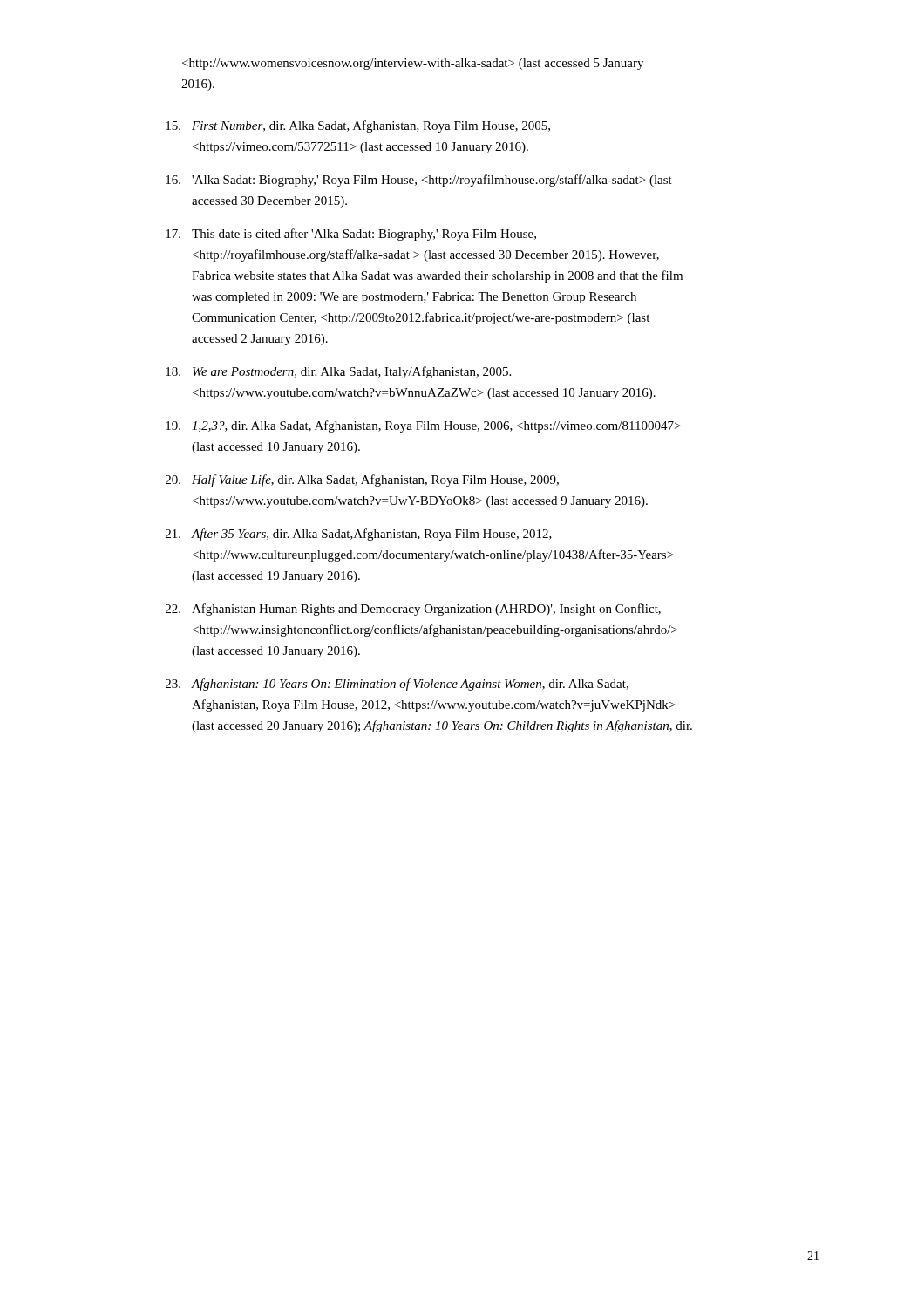924x1308 pixels.
Task: Locate the list item that reads "21. After 35 Years,"
Action: (479, 555)
